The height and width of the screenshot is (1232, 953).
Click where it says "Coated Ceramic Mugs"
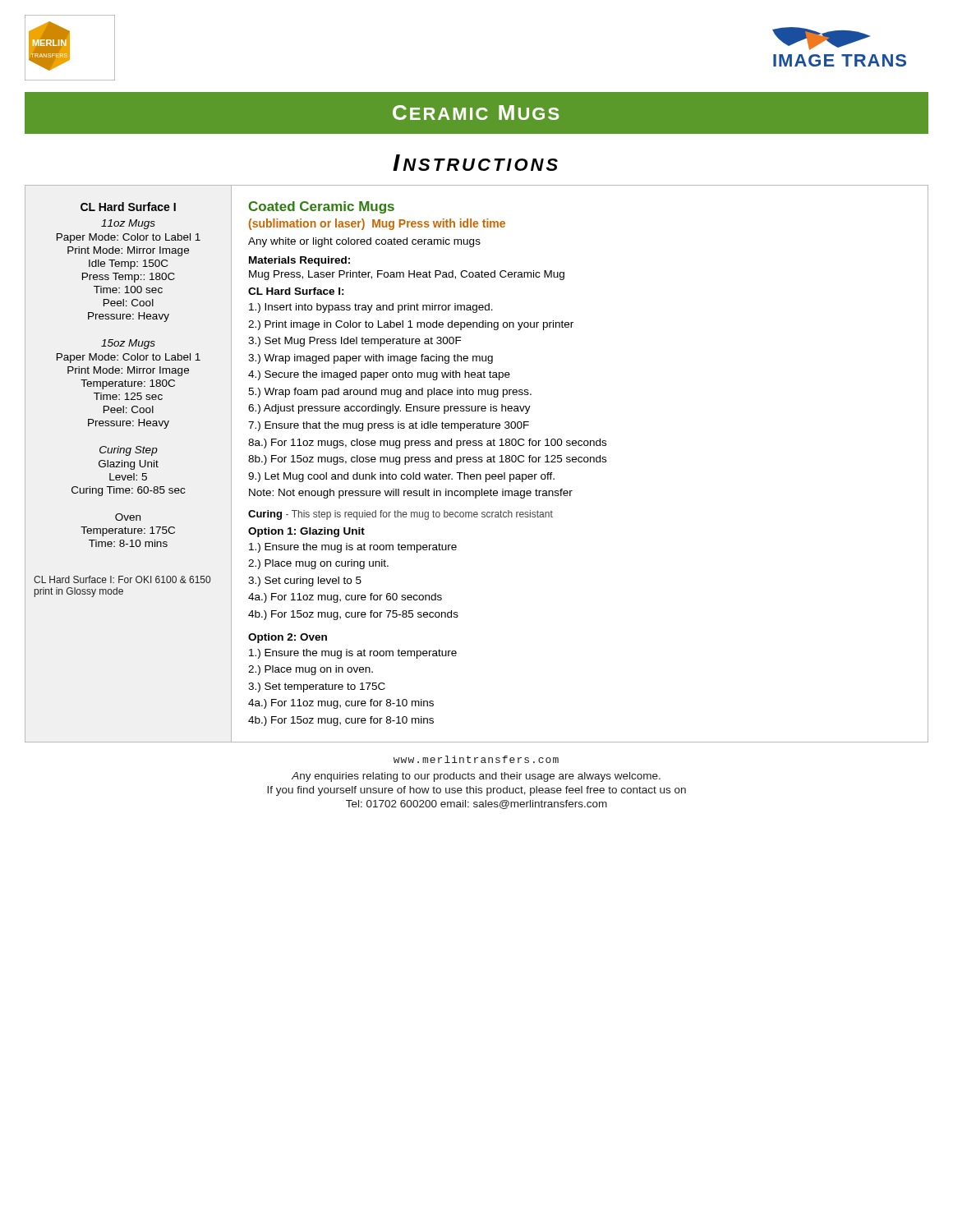321,207
